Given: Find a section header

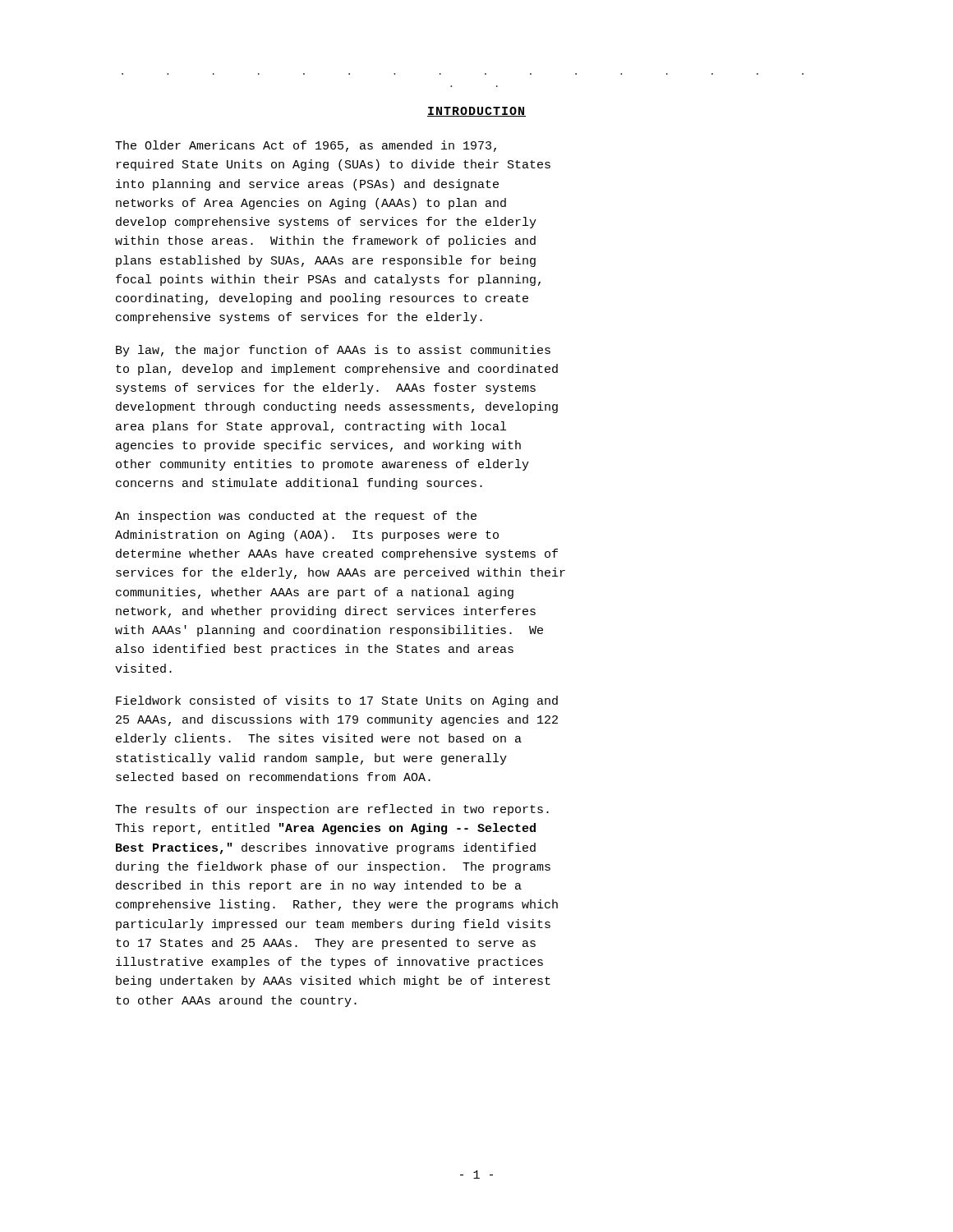Looking at the screenshot, I should click(x=476, y=112).
